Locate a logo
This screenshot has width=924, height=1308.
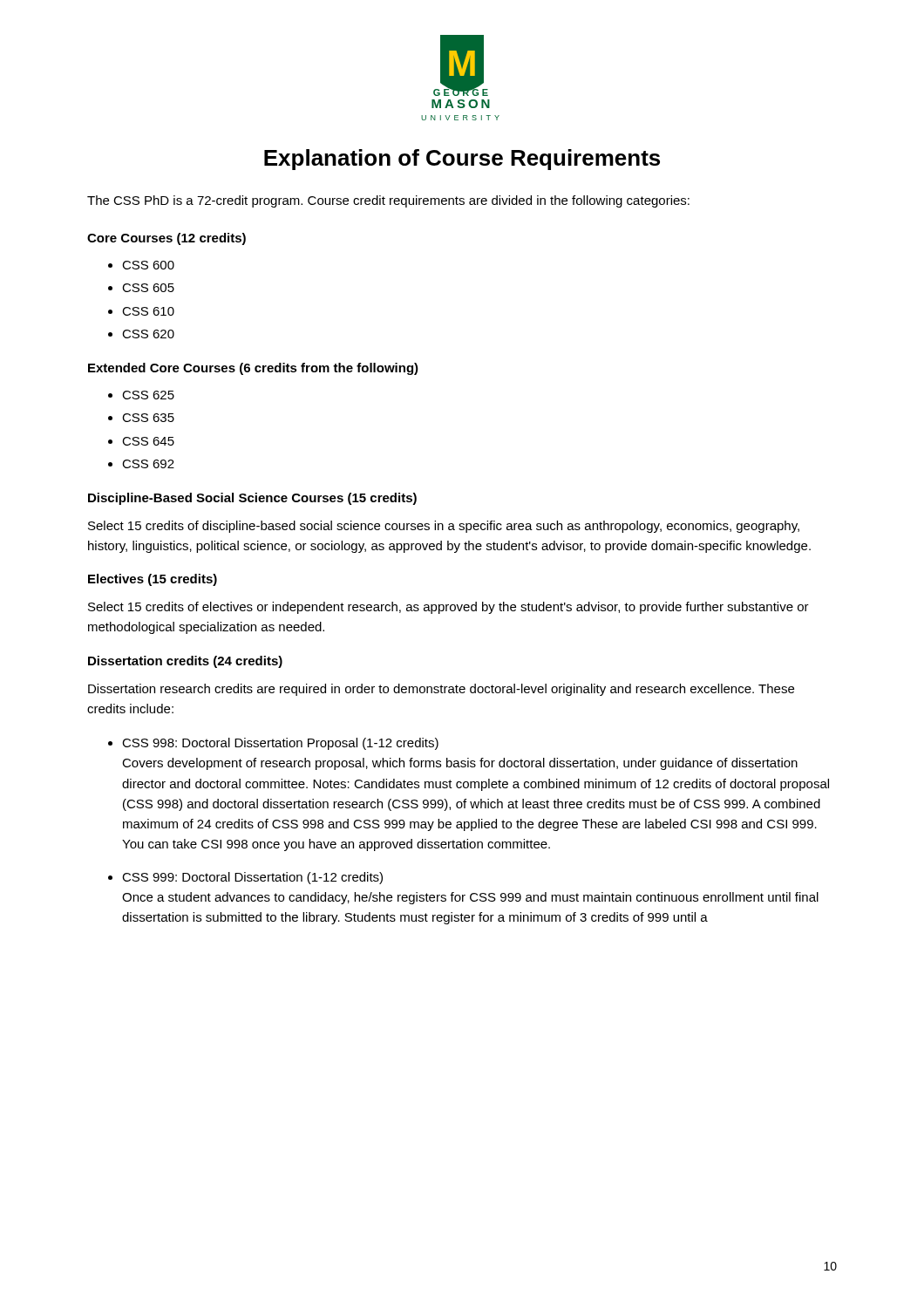[x=462, y=82]
